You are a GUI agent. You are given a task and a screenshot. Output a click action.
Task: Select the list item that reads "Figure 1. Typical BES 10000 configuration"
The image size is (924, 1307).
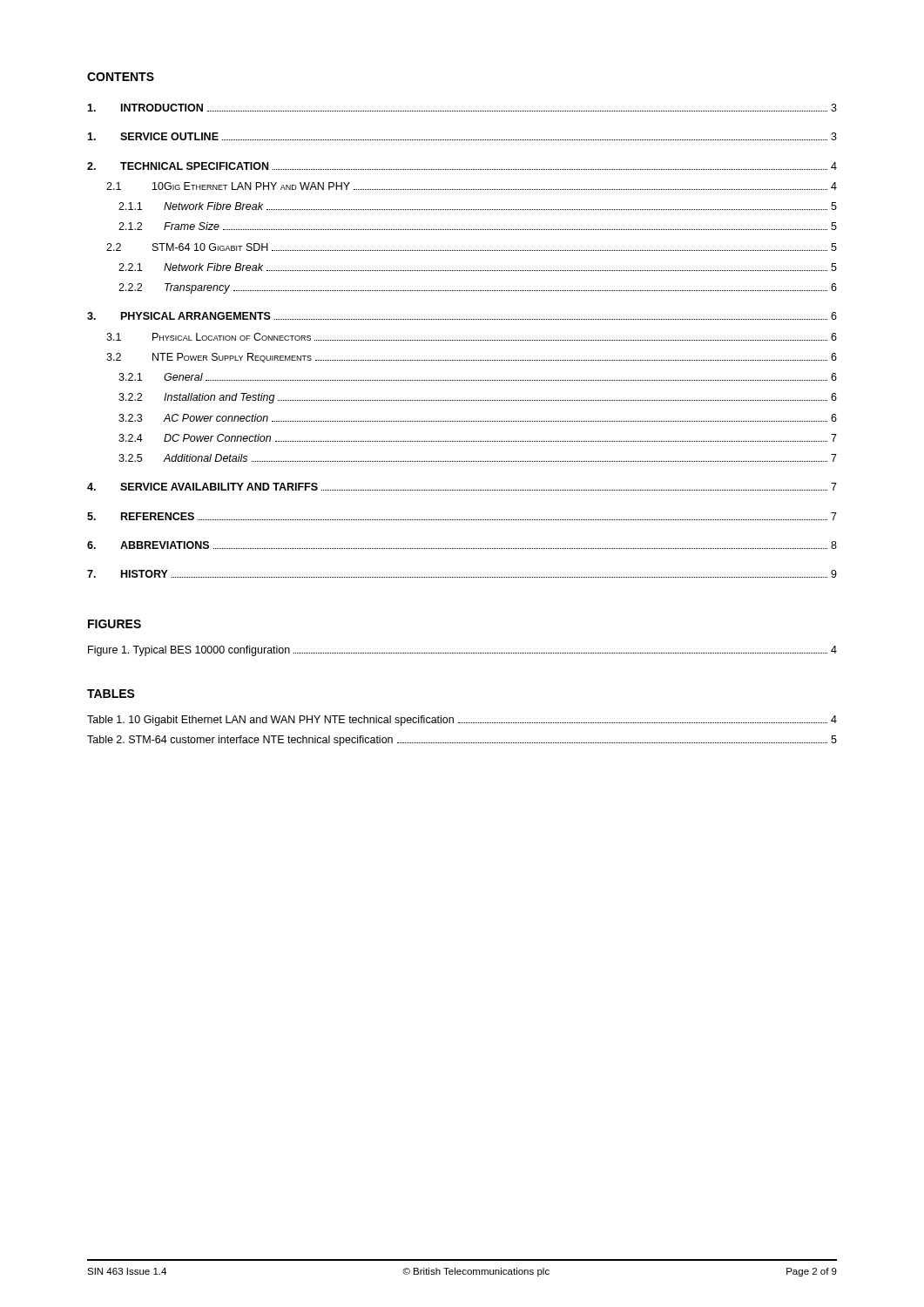pyautogui.click(x=462, y=651)
